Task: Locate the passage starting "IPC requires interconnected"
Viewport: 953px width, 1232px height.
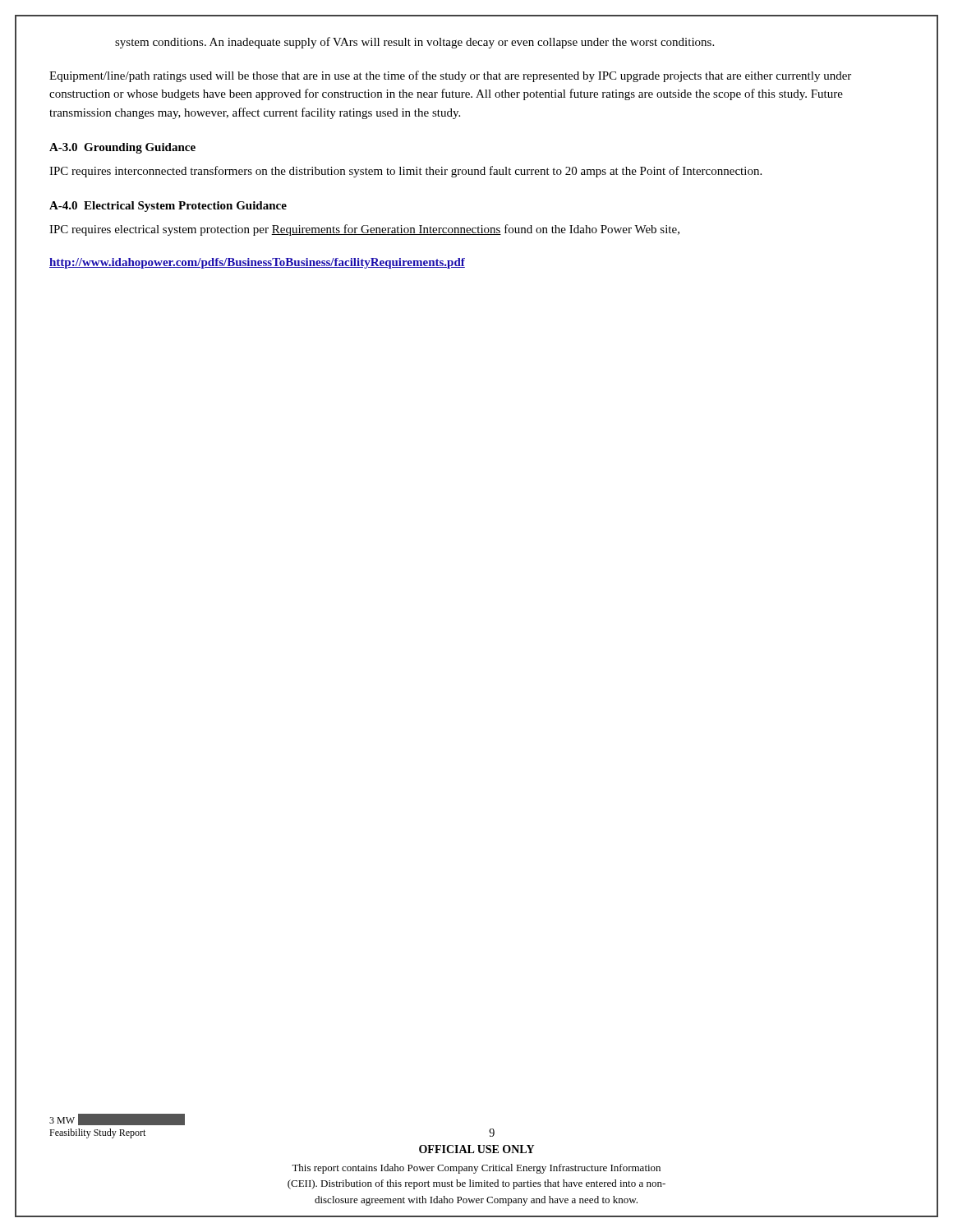Action: (406, 170)
